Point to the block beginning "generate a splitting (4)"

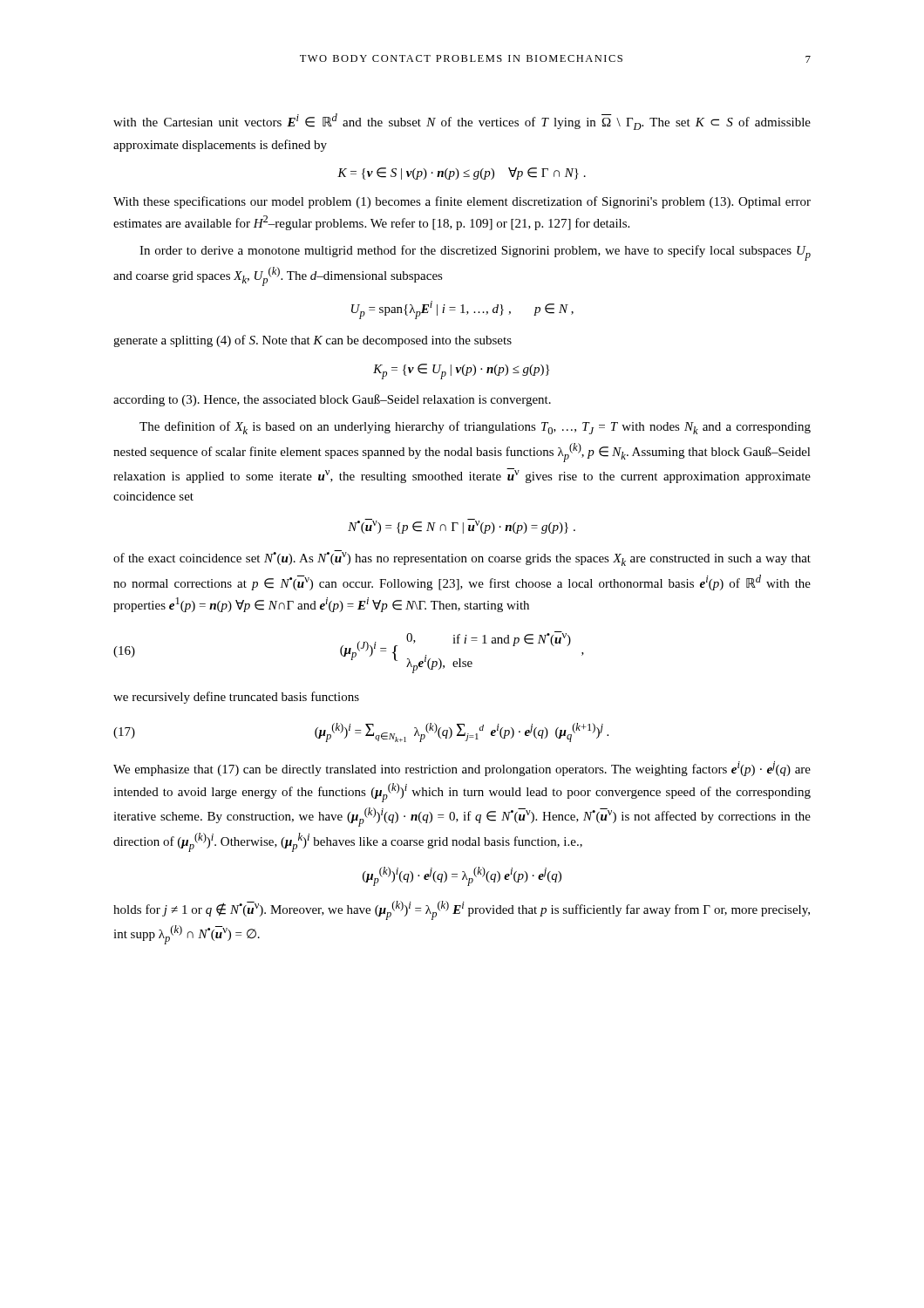(x=462, y=340)
